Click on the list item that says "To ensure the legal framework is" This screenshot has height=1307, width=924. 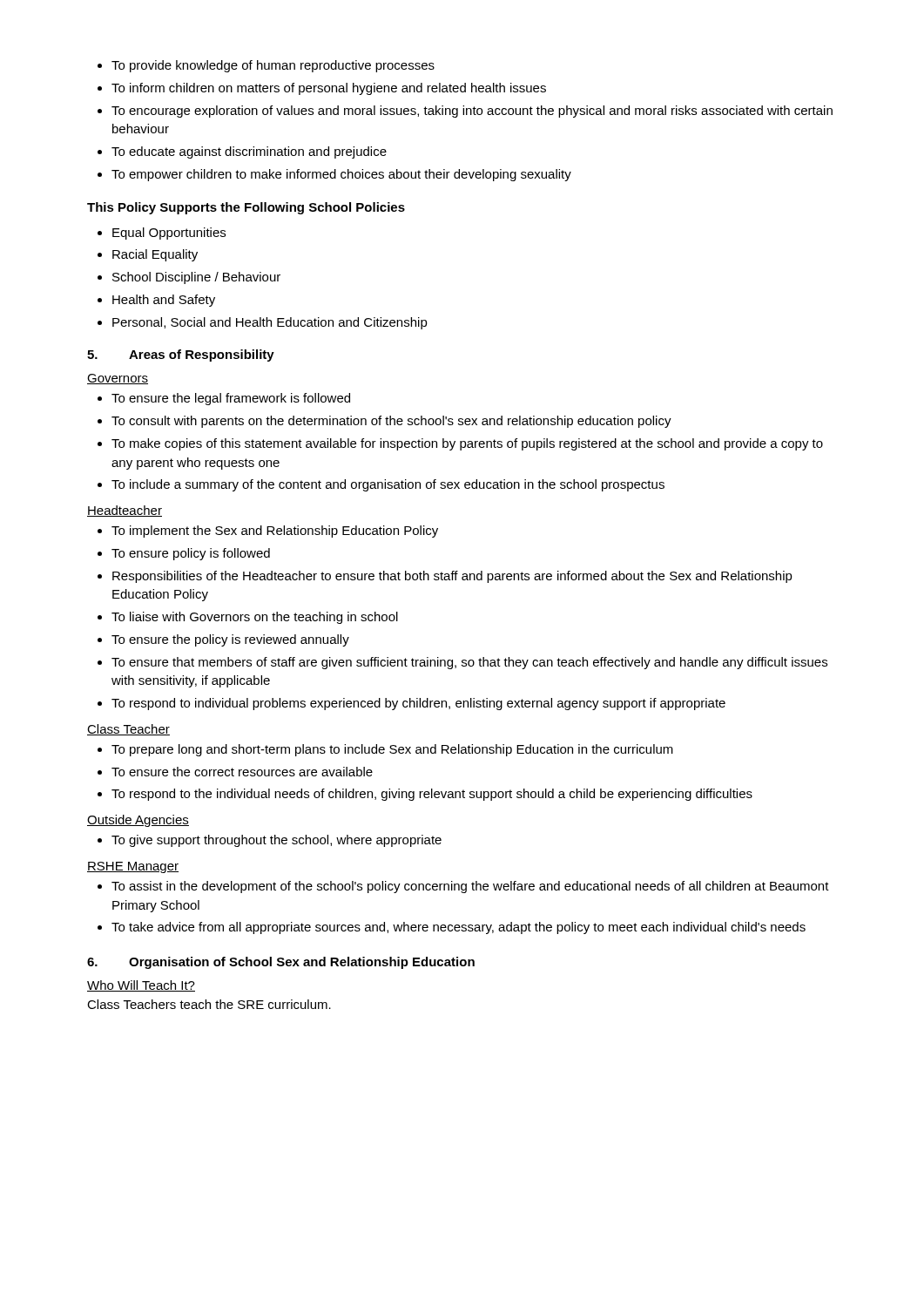point(231,399)
